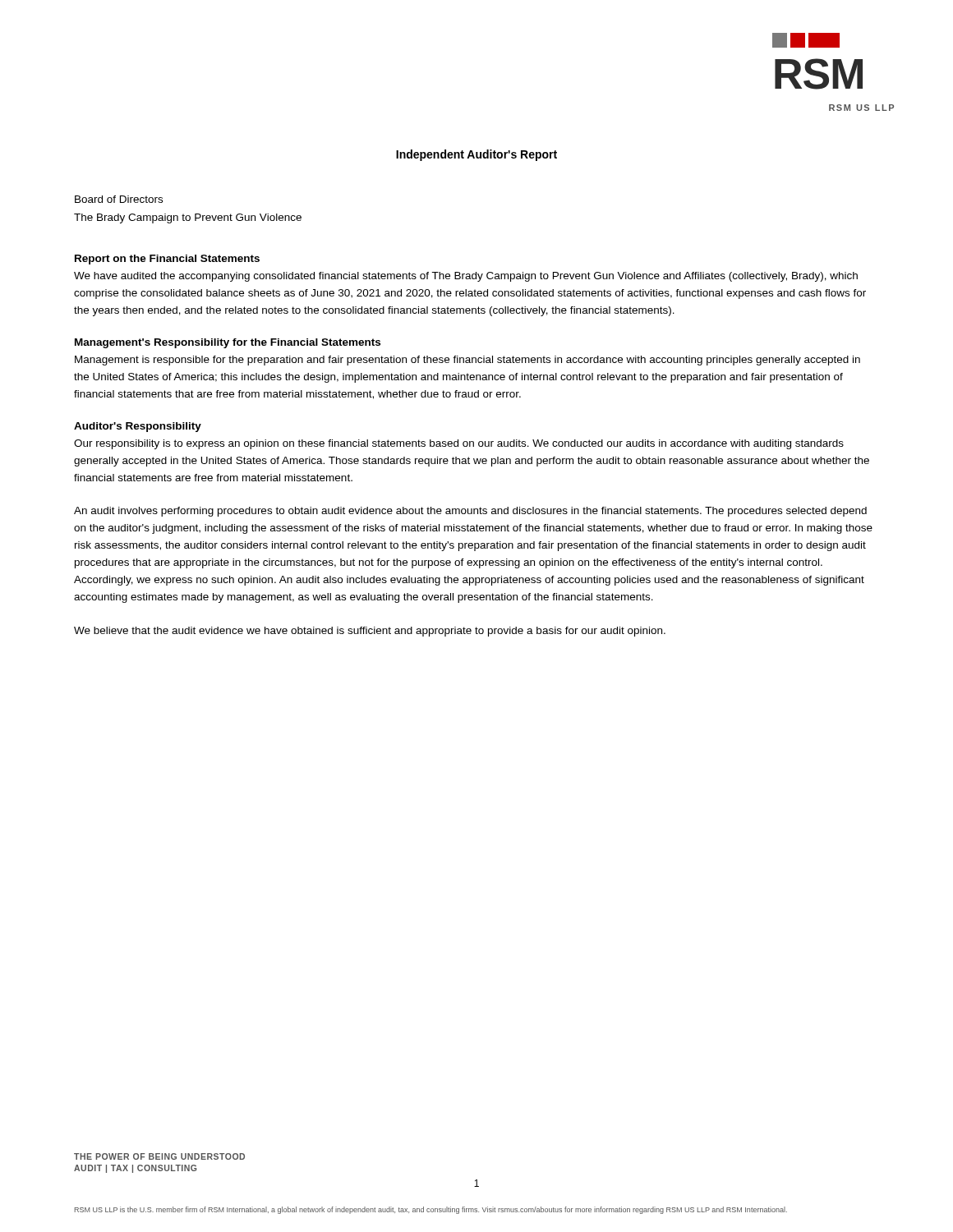Click on the text block starting "We have audited the accompanying consolidated financial statements"
This screenshot has width=953, height=1232.
coord(470,293)
